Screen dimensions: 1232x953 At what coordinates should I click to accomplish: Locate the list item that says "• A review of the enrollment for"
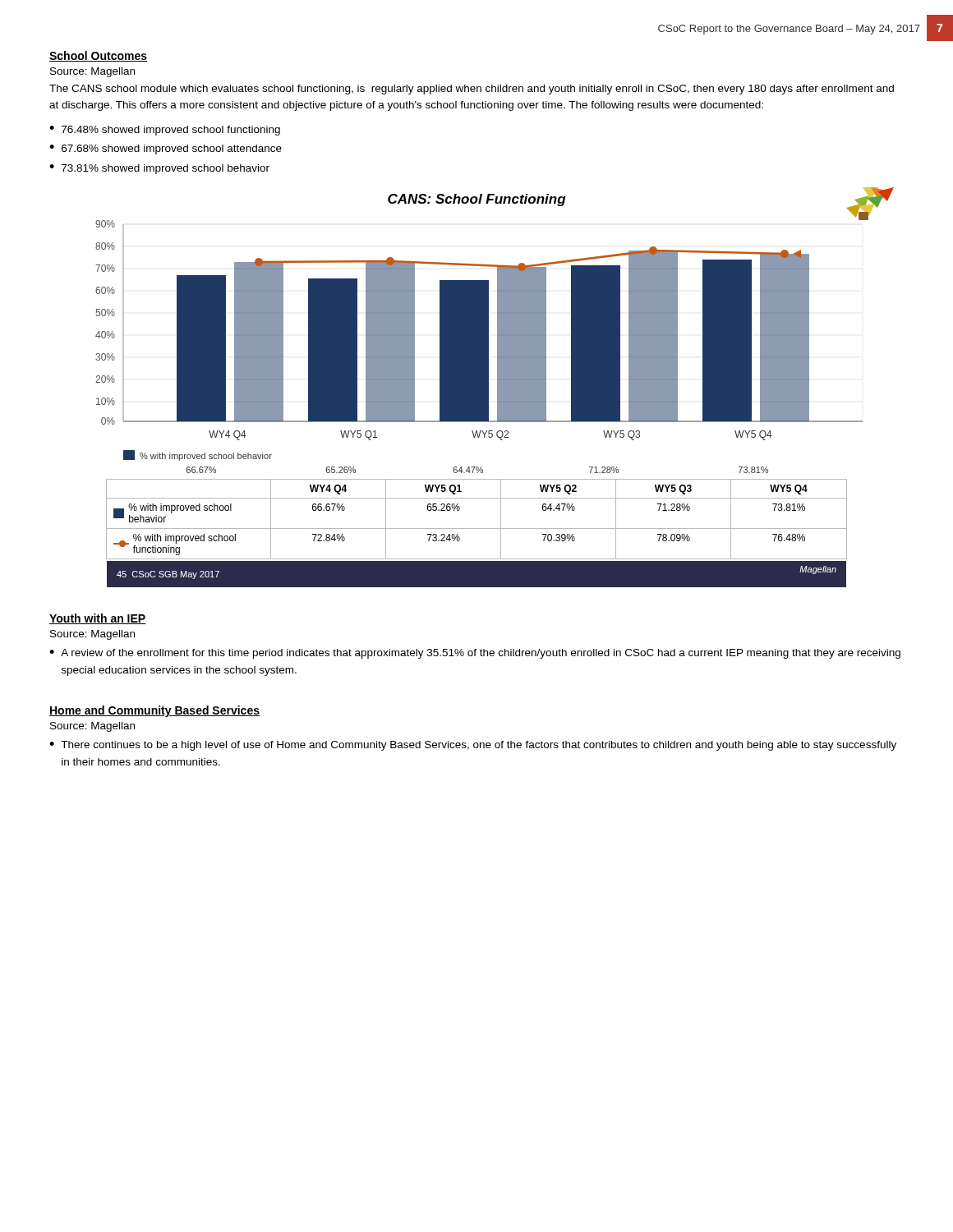(x=476, y=662)
